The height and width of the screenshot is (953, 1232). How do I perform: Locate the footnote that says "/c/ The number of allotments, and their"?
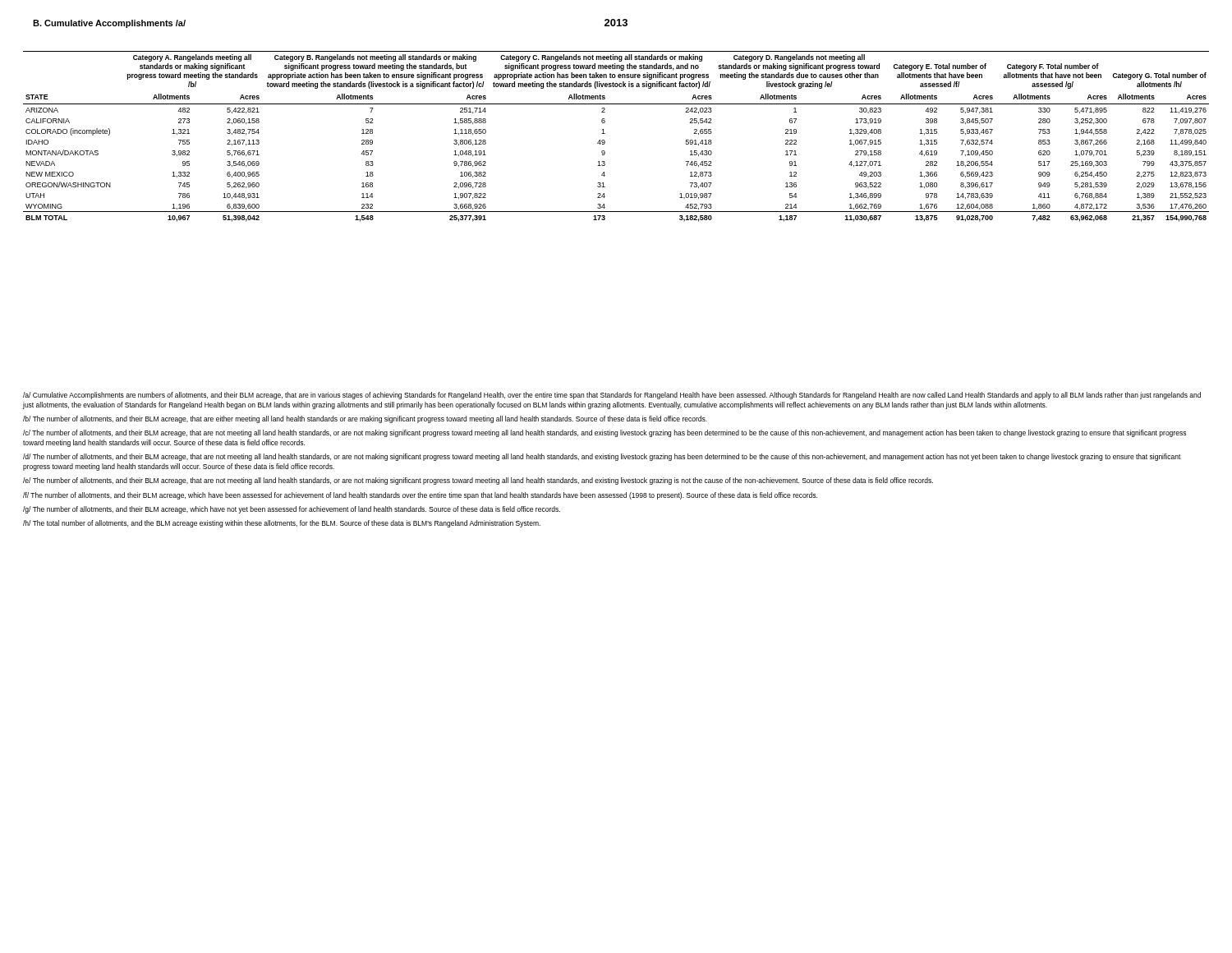605,438
